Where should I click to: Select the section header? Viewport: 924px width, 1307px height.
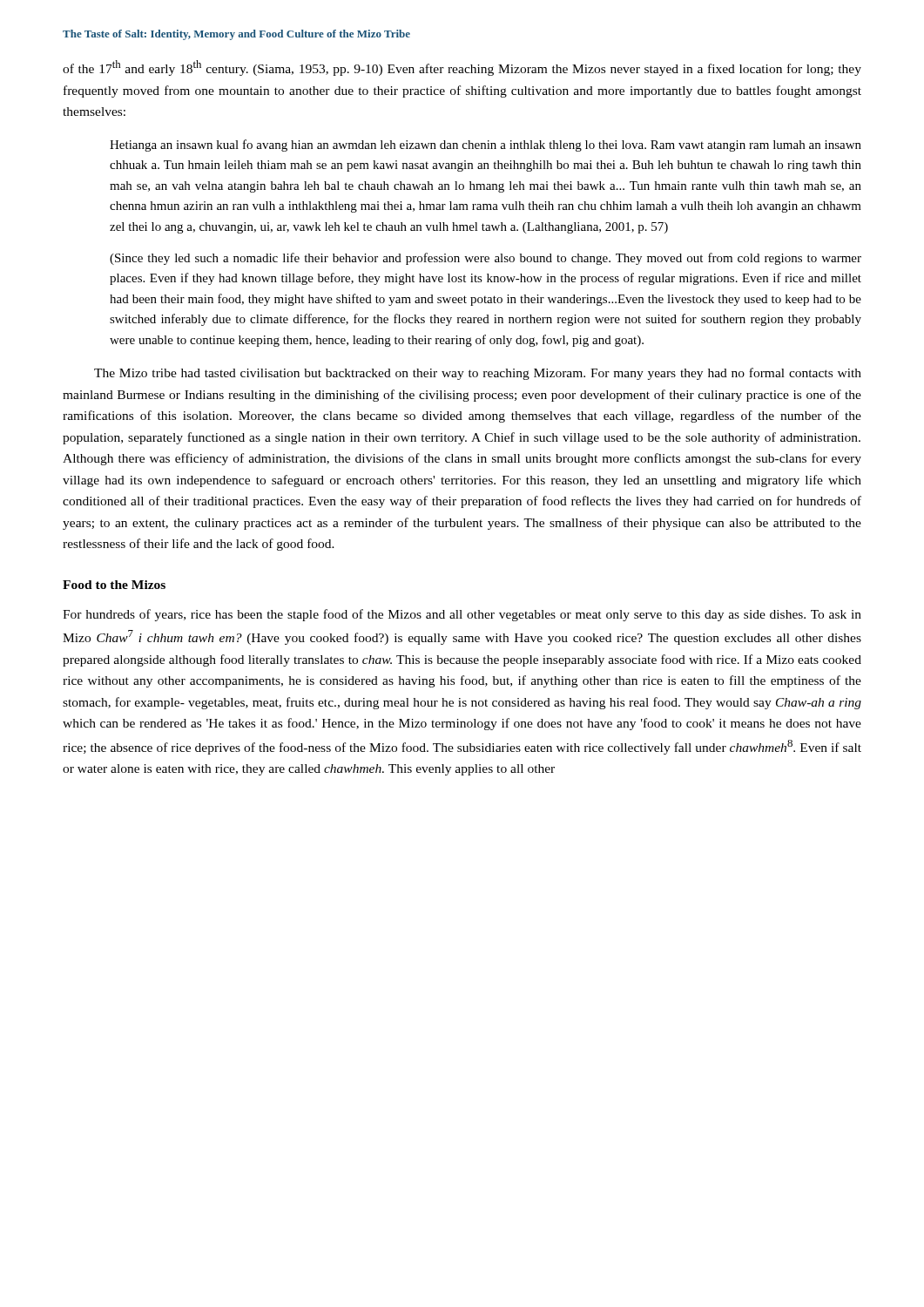(x=114, y=584)
